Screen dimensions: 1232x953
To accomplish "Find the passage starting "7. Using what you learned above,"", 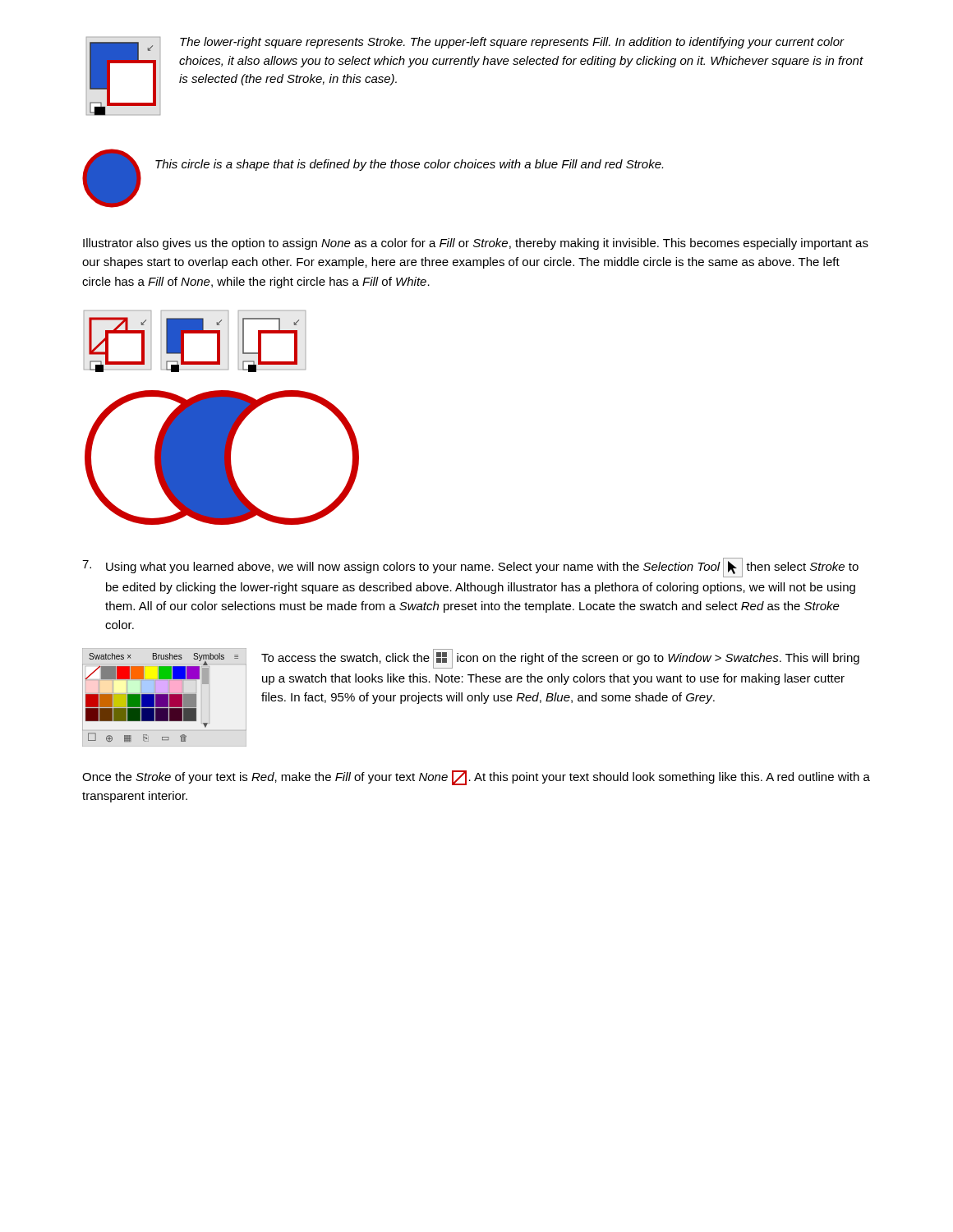I will (476, 596).
